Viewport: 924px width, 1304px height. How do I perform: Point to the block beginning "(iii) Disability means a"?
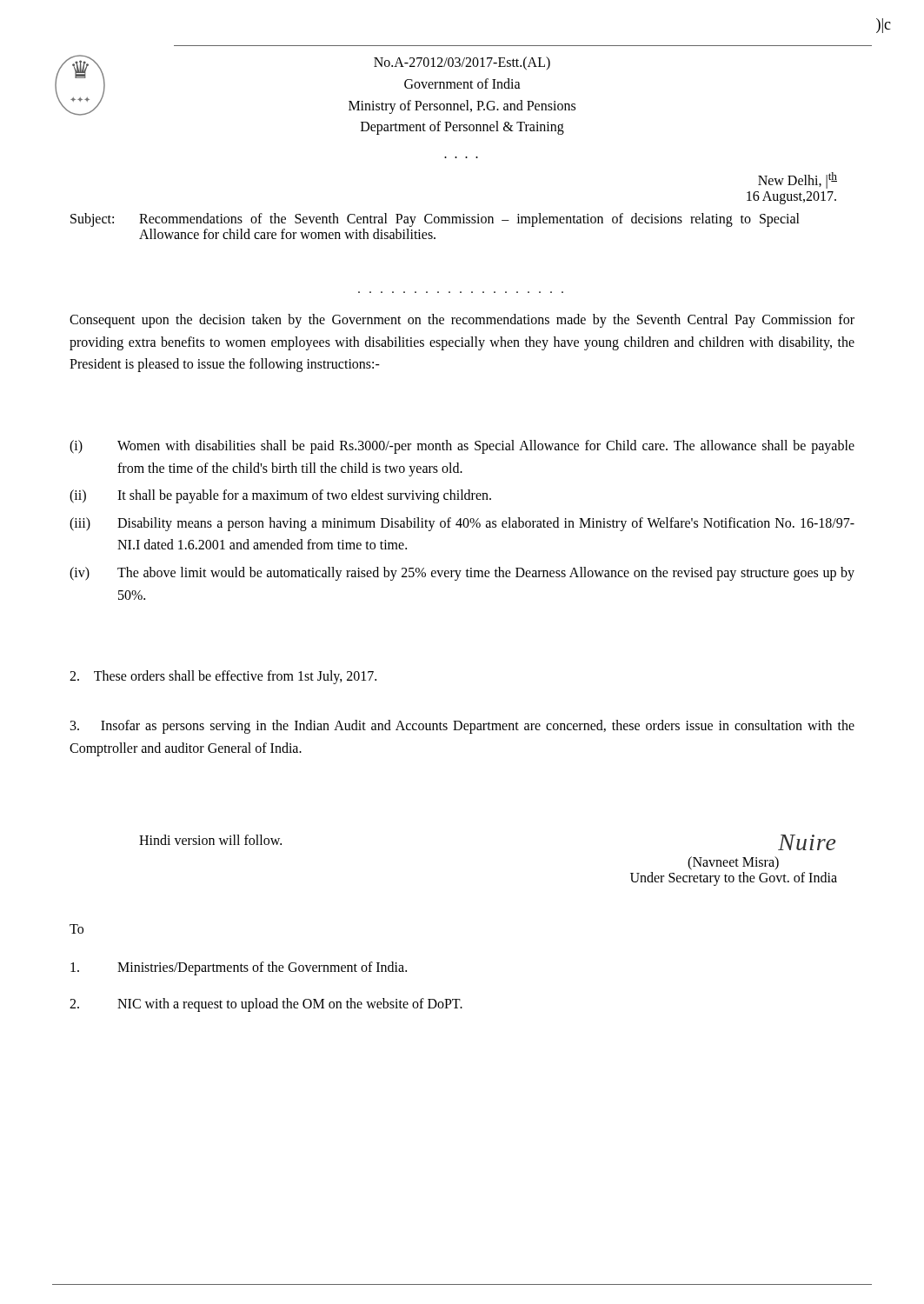[x=462, y=534]
